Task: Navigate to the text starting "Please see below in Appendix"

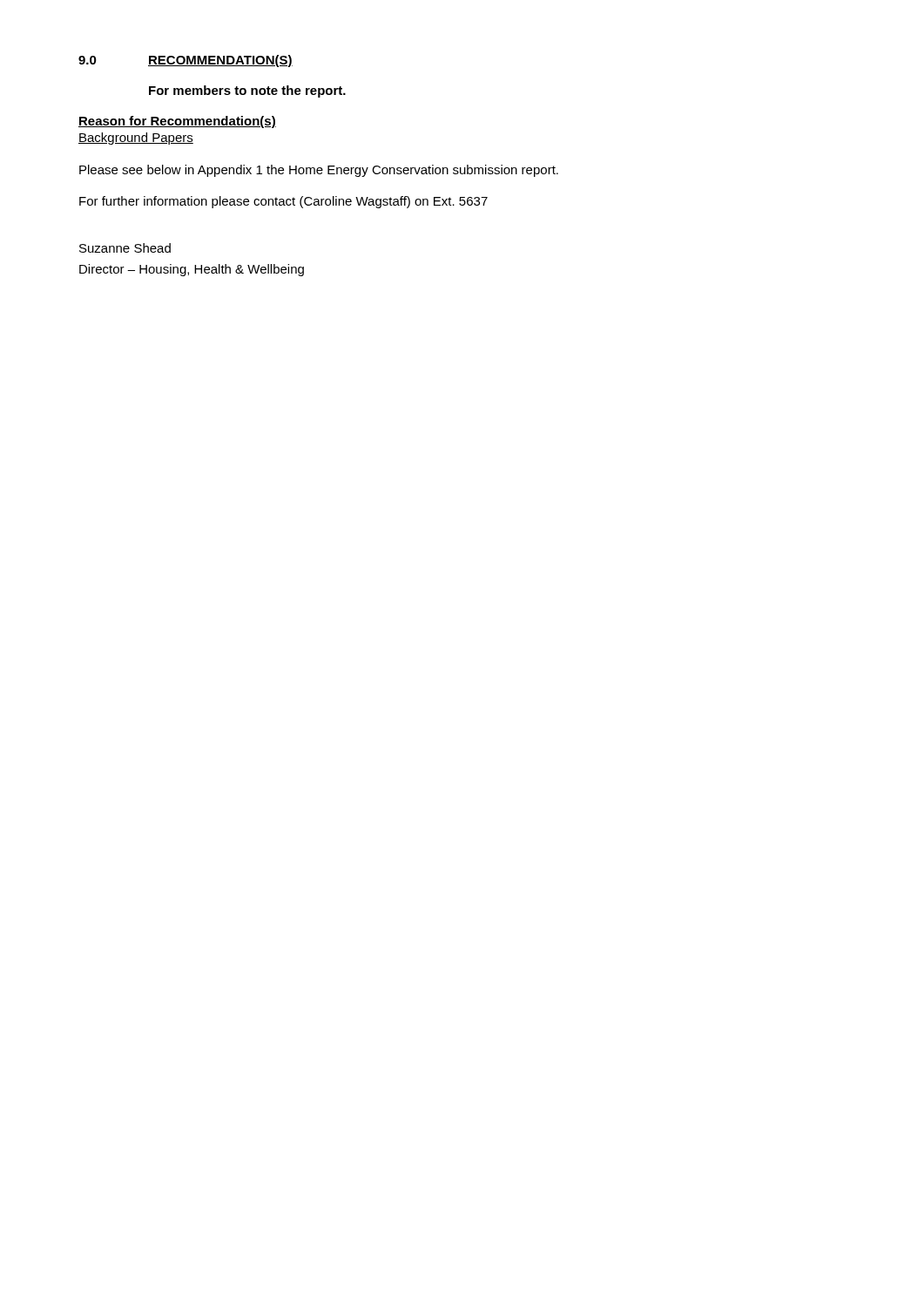Action: pos(319,169)
